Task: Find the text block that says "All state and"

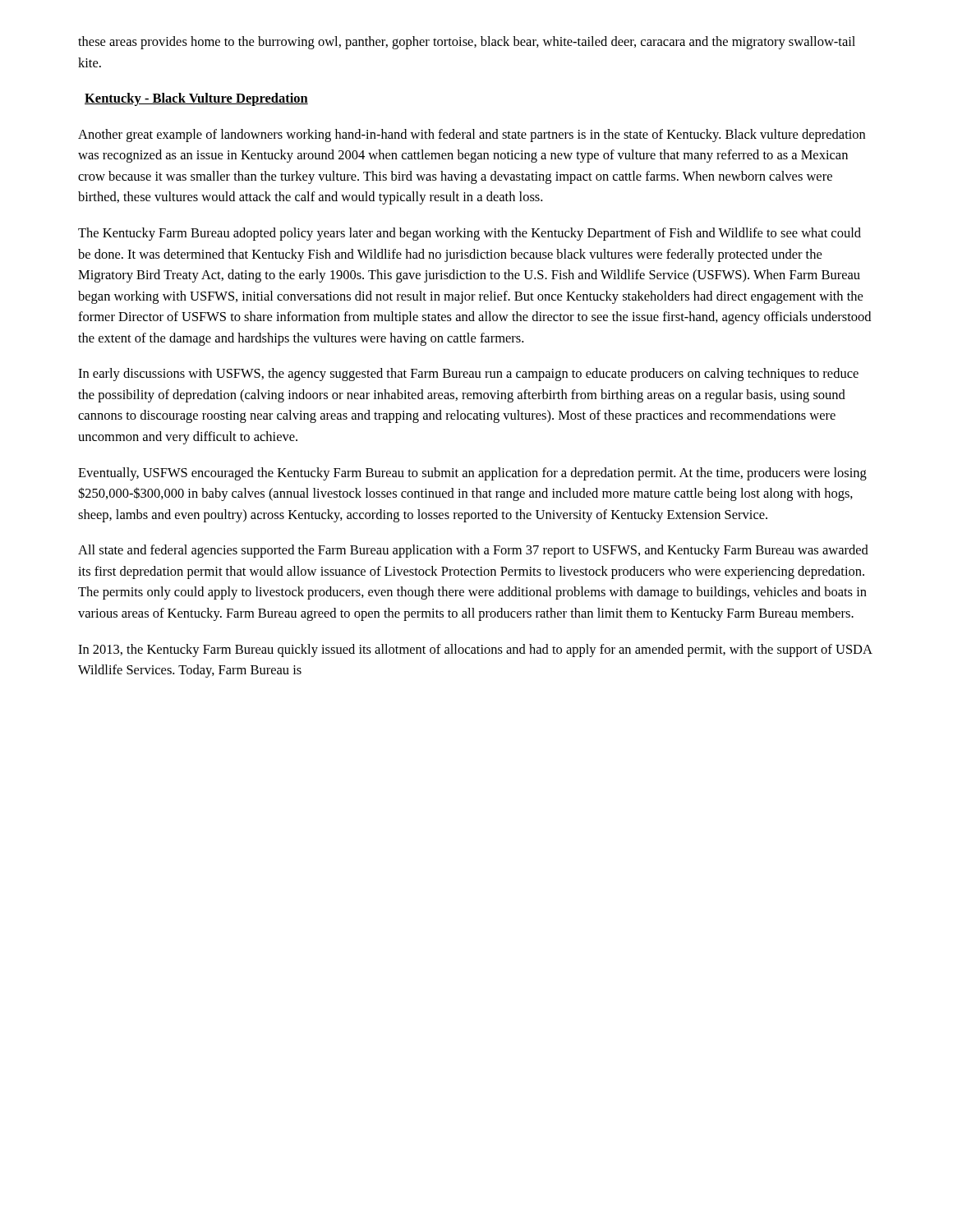Action: [x=473, y=582]
